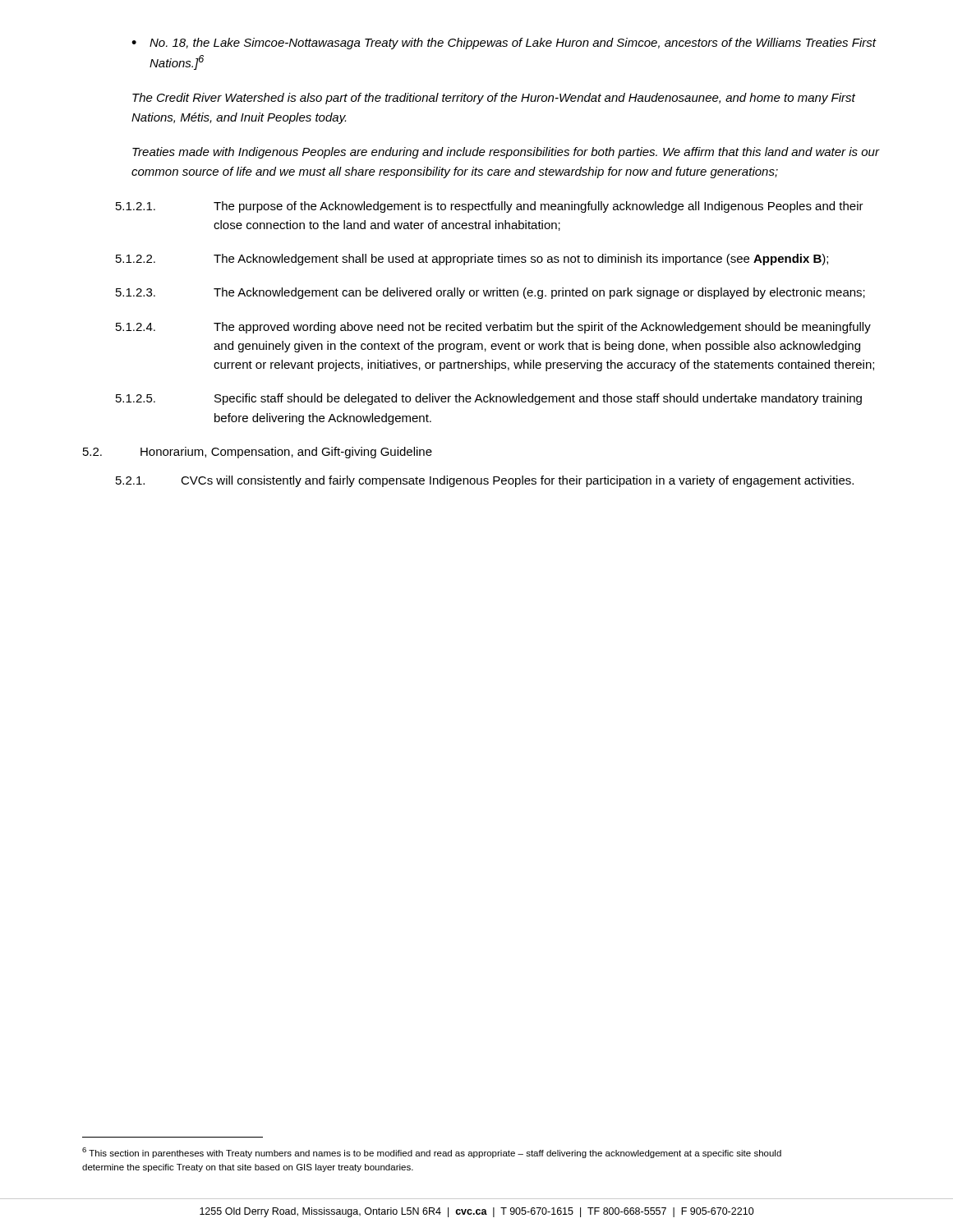Point to the text starting "Treaties made with"
The height and width of the screenshot is (1232, 953).
coord(505,161)
